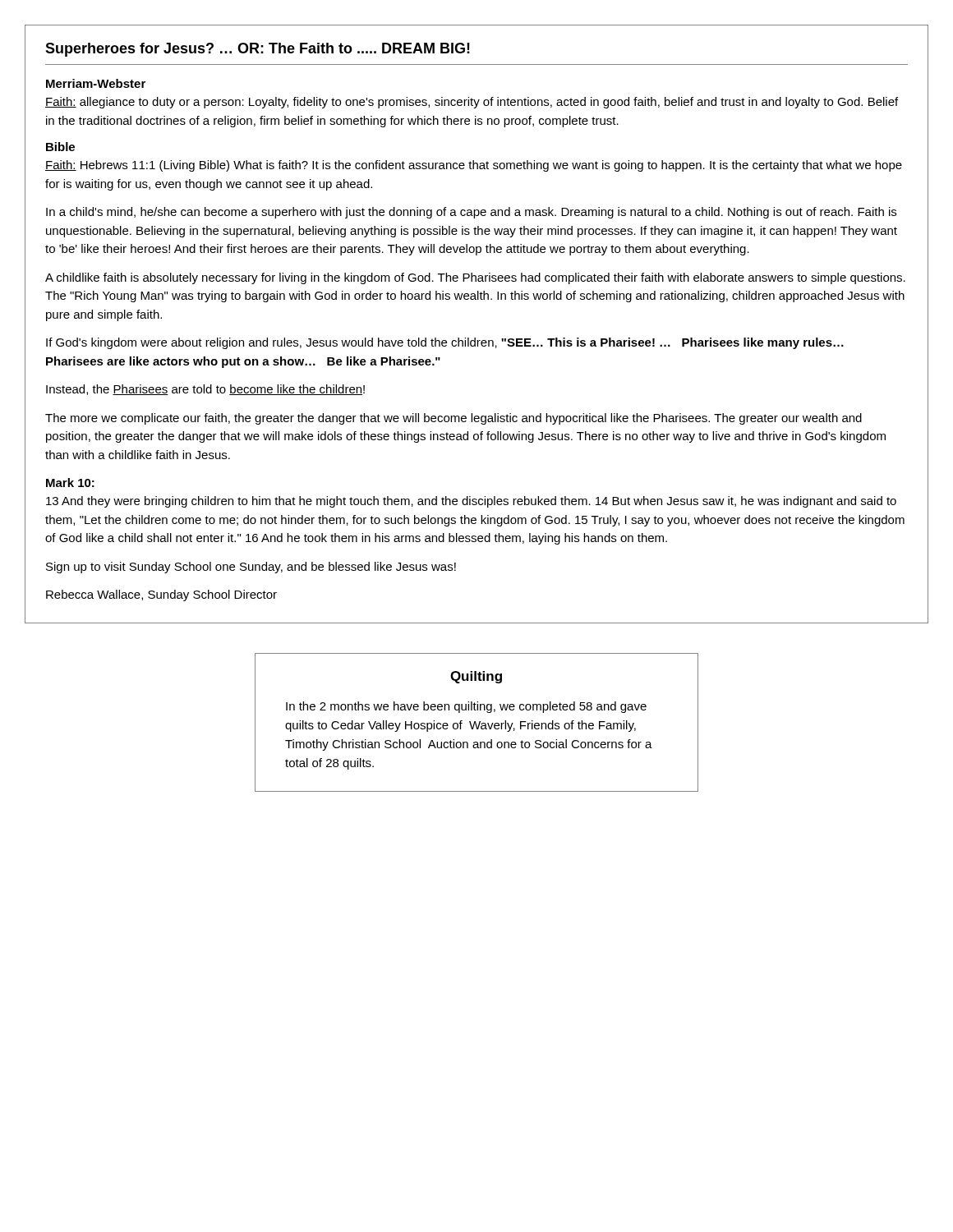Where does it say "Rebecca Wallace, Sunday School Director"?
Viewport: 953px width, 1232px height.
pyautogui.click(x=161, y=594)
